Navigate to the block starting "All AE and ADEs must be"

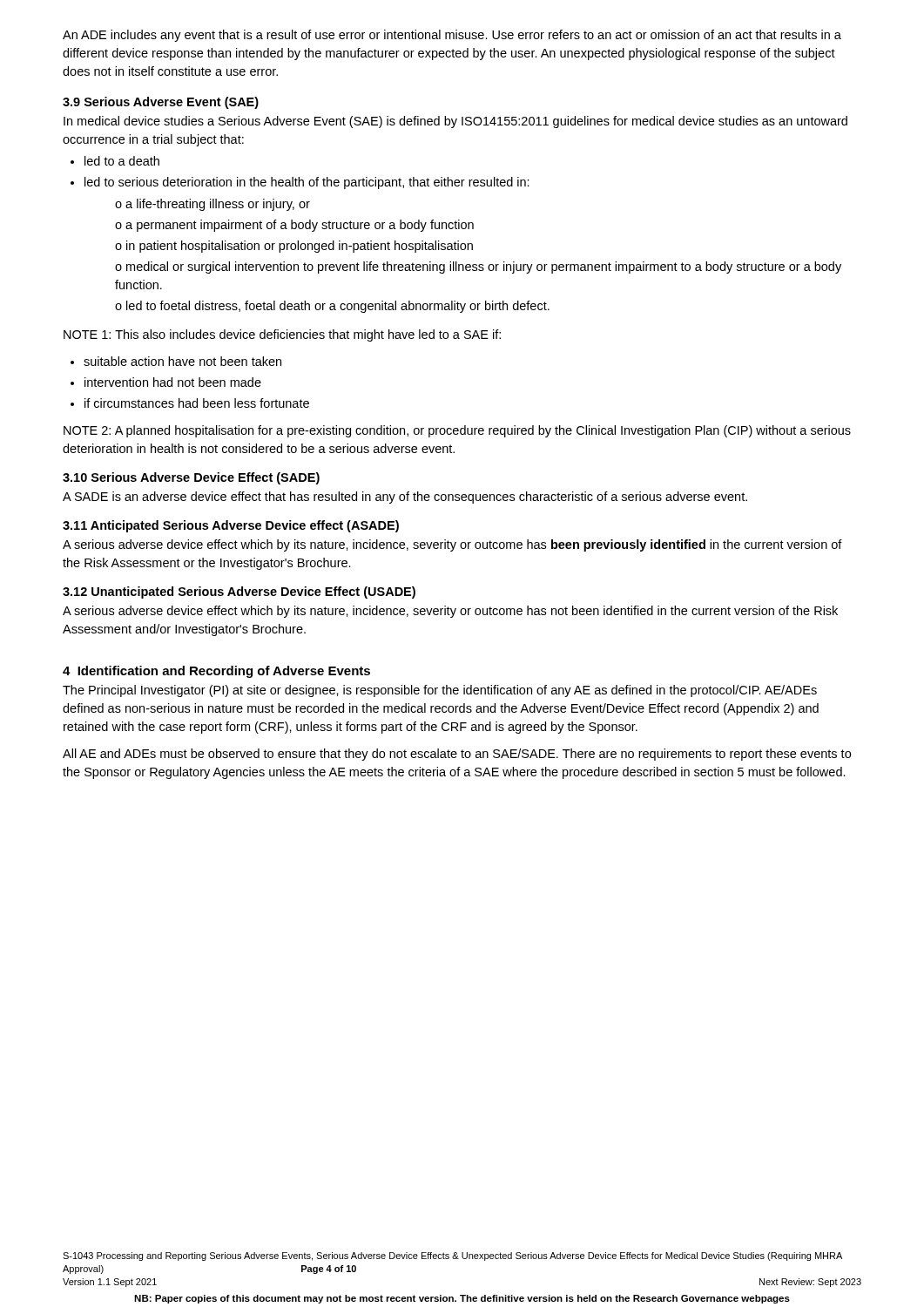tap(457, 763)
